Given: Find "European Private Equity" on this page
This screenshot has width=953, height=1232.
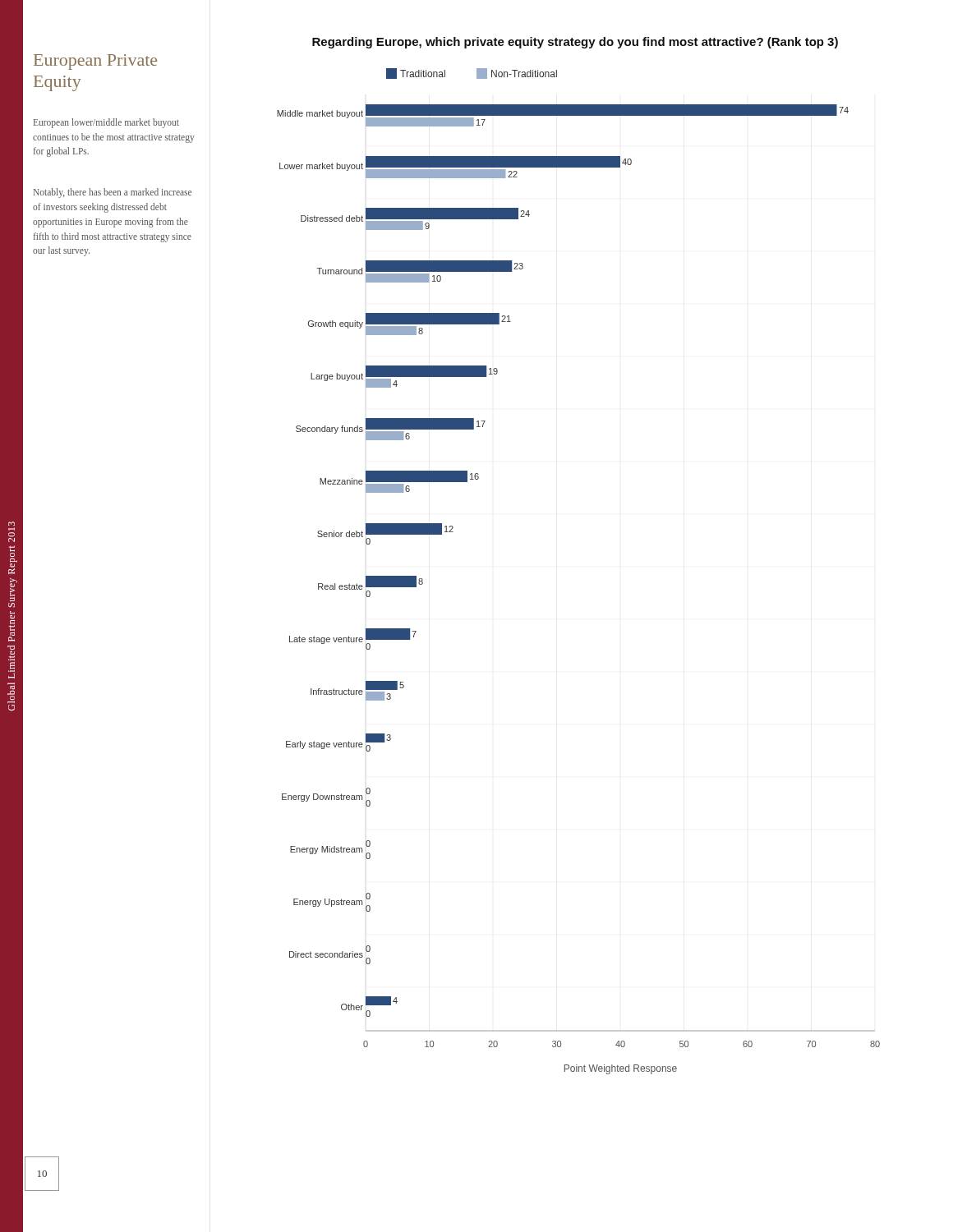Looking at the screenshot, I should pos(95,70).
